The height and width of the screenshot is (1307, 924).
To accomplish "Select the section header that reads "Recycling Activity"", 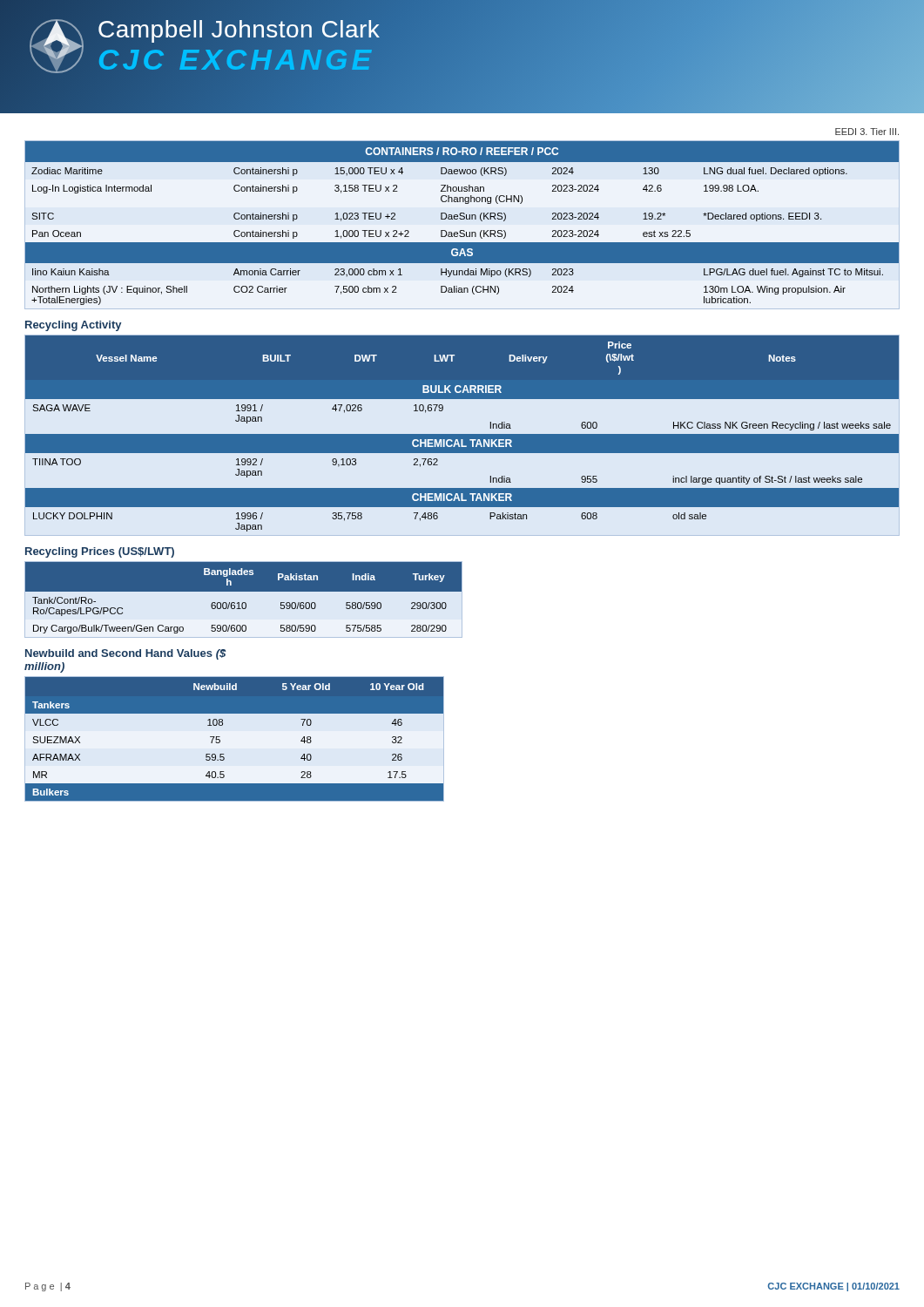I will coord(73,325).
